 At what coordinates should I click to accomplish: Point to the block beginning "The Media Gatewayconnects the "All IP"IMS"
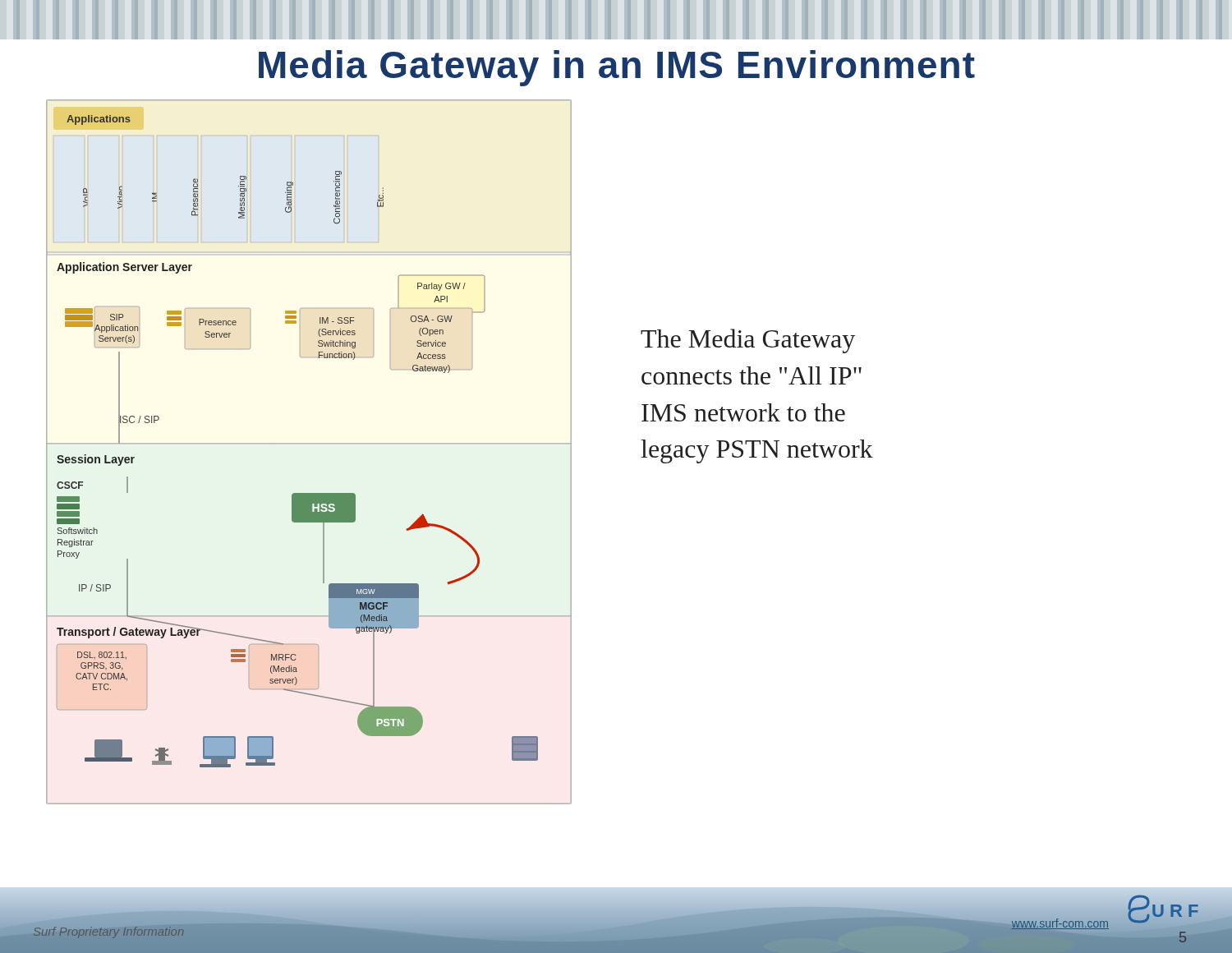(748, 341)
